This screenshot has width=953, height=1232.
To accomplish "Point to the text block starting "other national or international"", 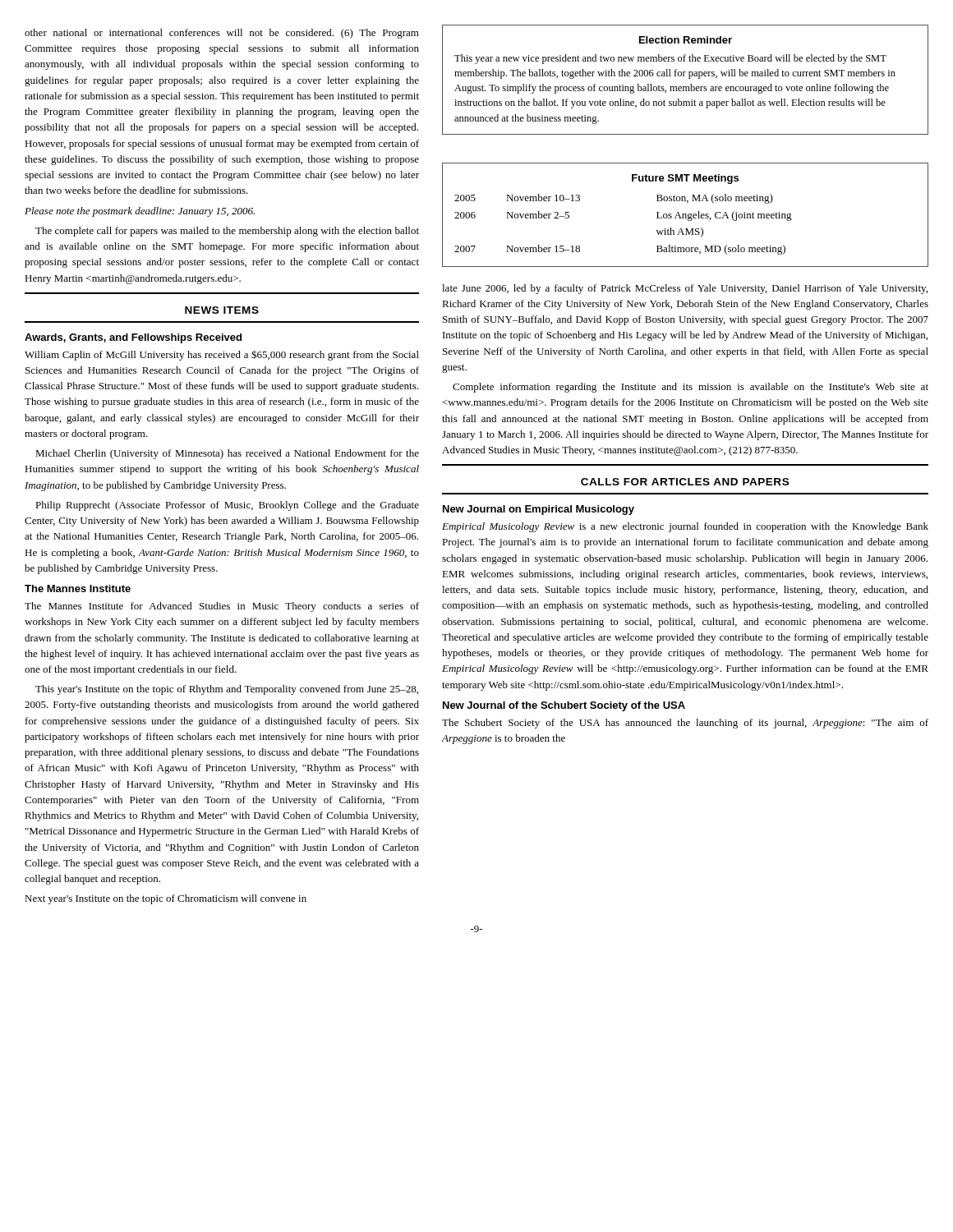I will 222,155.
